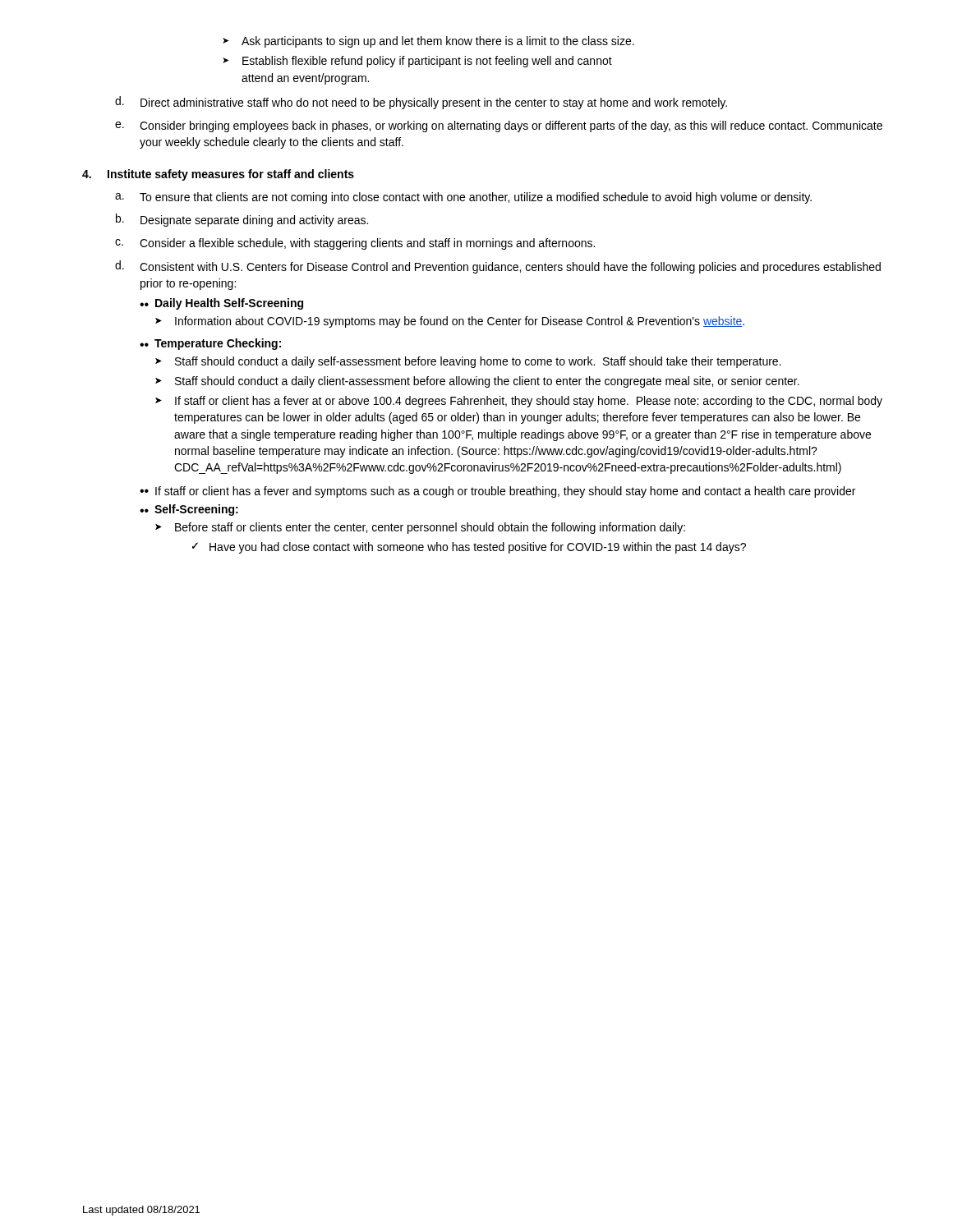Navigate to the block starting "• If staff"

click(513, 491)
